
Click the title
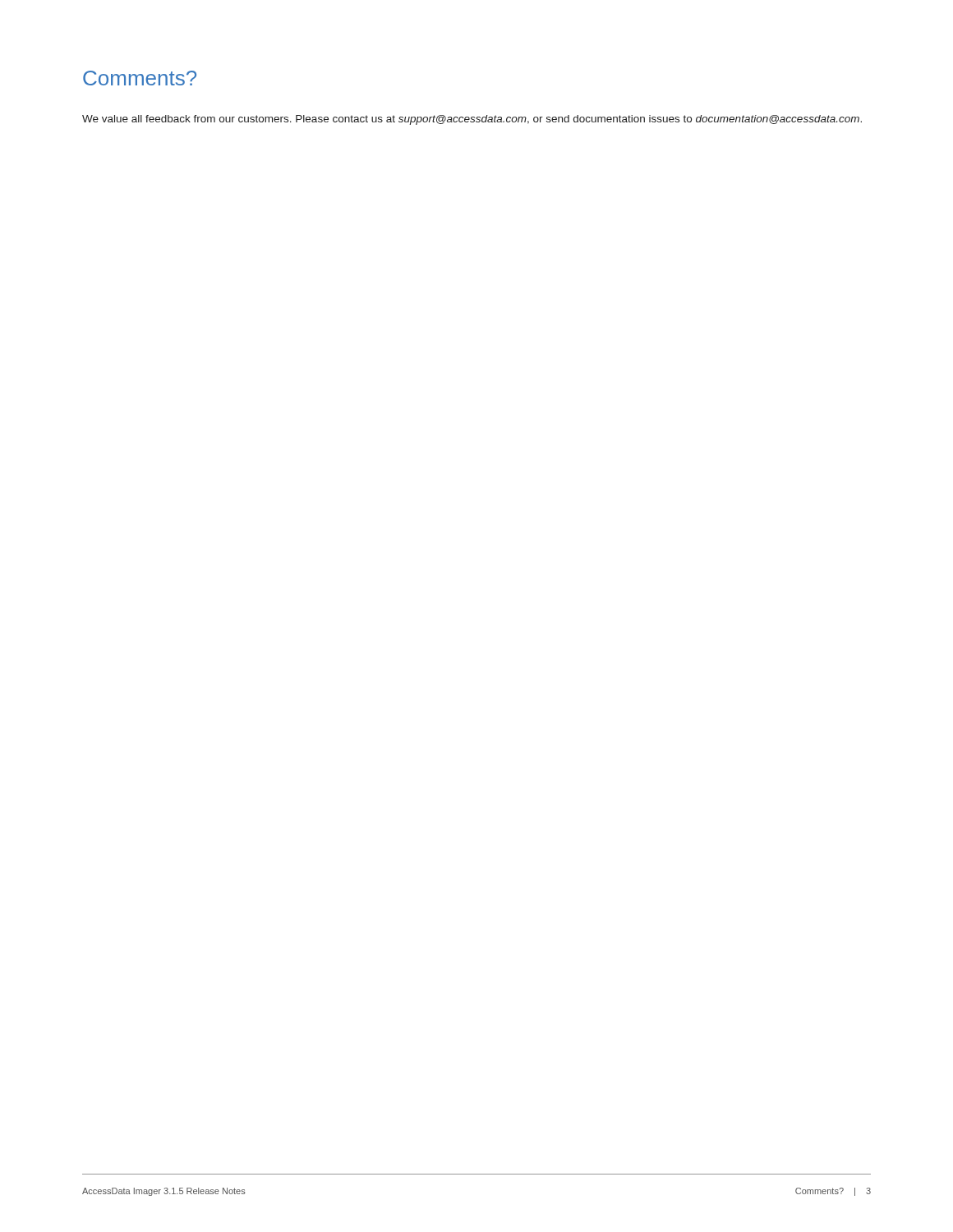pos(140,78)
